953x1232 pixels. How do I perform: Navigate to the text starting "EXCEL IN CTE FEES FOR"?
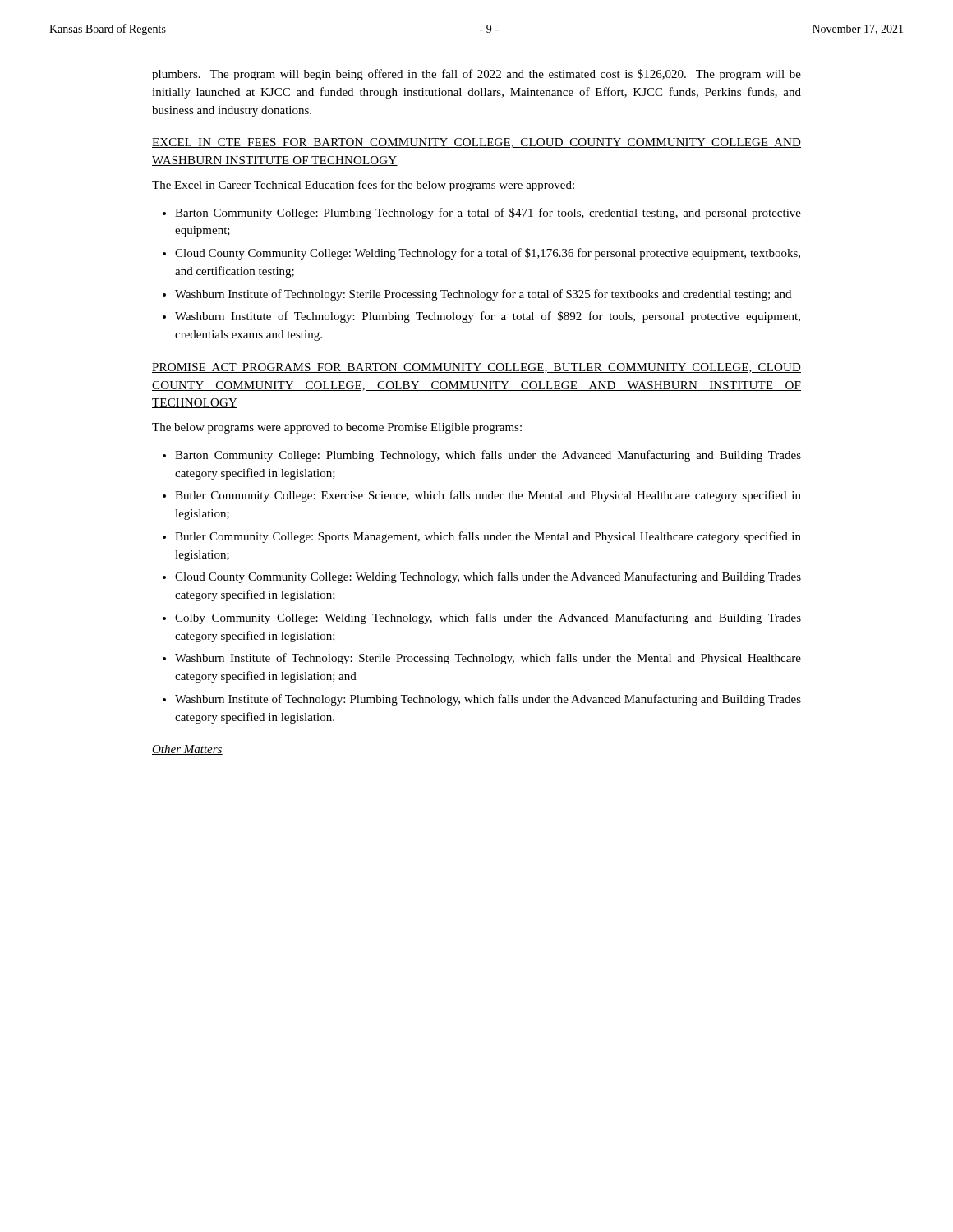pos(476,151)
